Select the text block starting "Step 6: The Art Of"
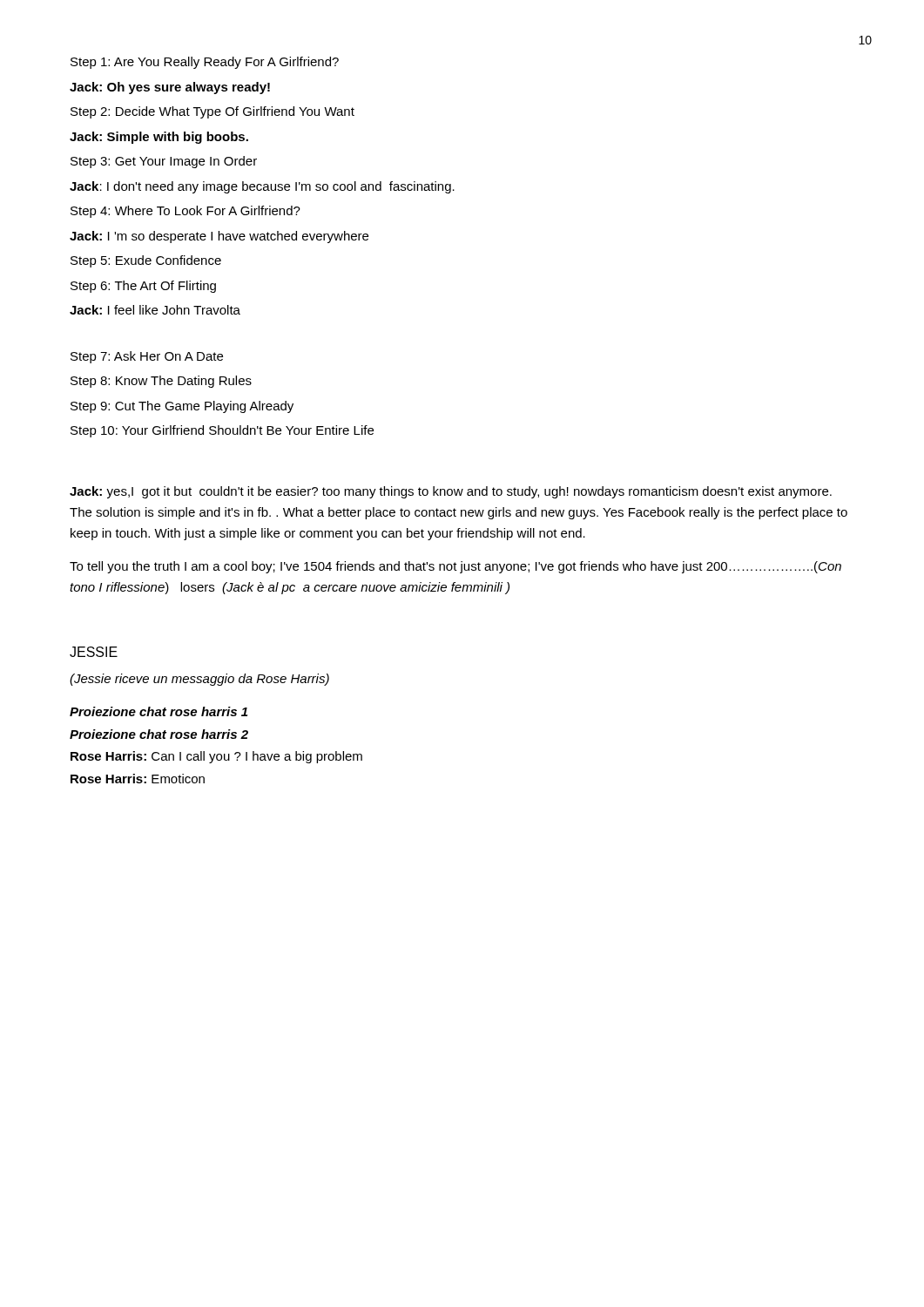This screenshot has width=924, height=1307. point(143,285)
